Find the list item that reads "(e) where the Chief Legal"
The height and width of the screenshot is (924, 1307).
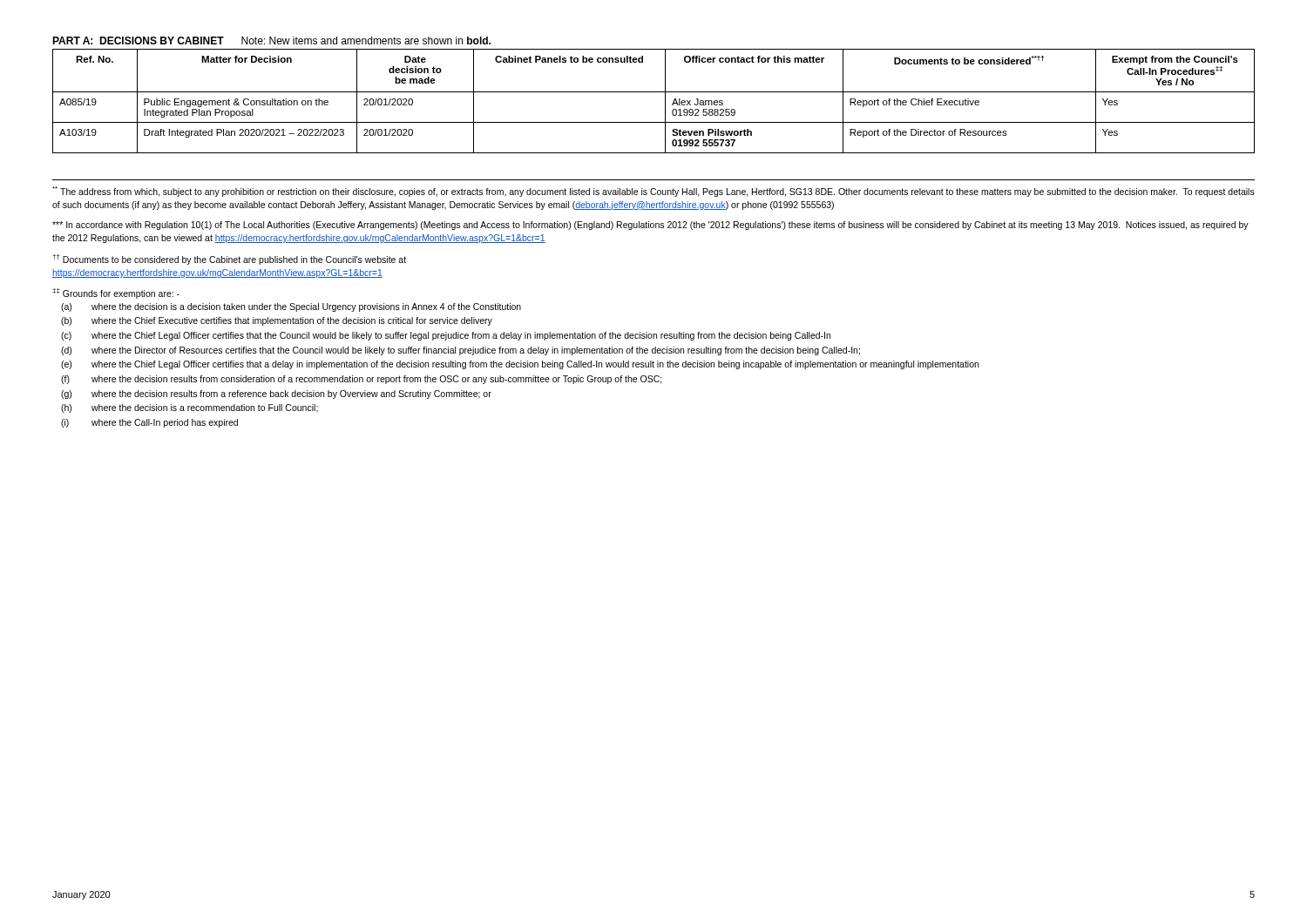click(x=658, y=365)
